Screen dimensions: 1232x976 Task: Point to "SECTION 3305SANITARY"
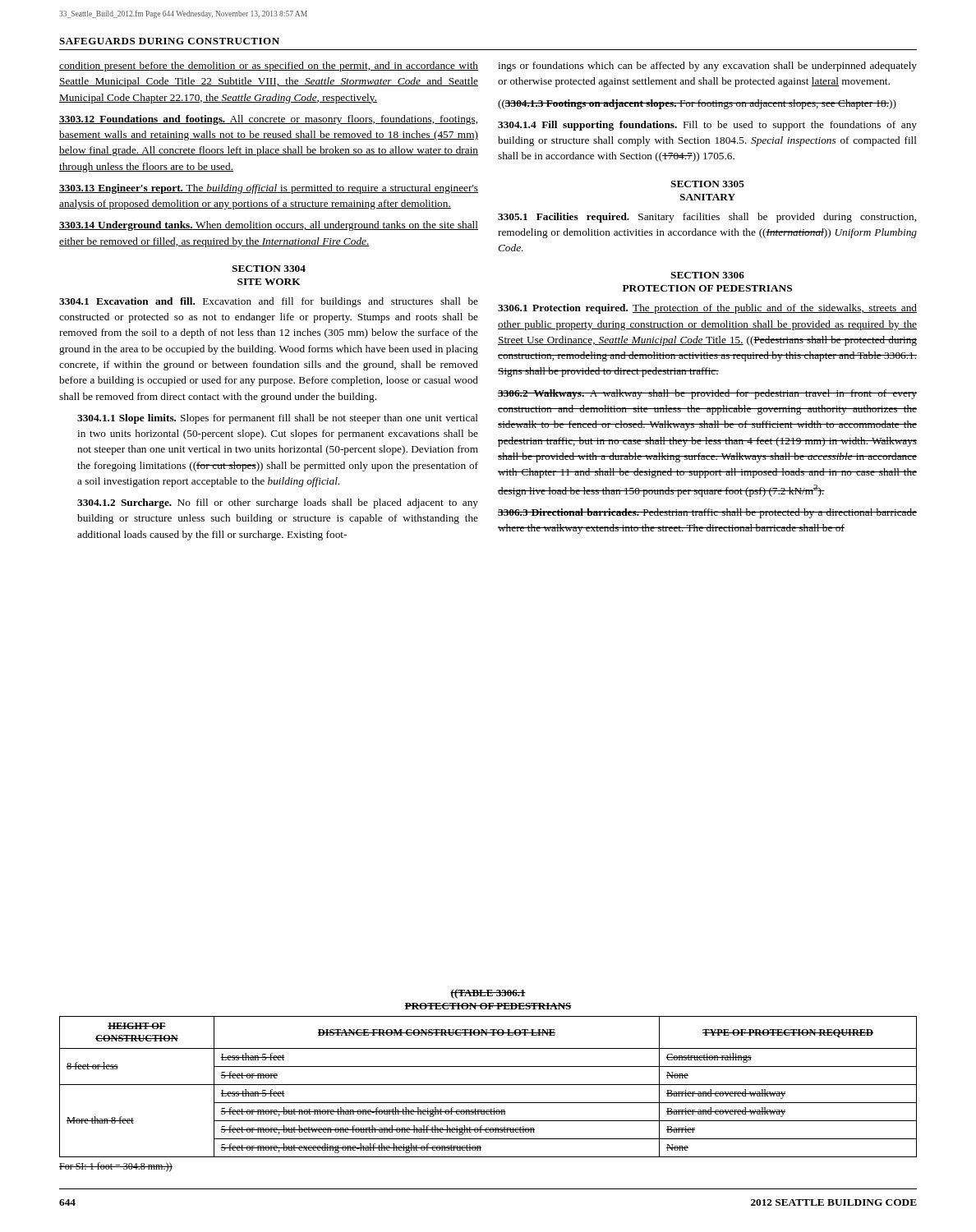[x=707, y=190]
